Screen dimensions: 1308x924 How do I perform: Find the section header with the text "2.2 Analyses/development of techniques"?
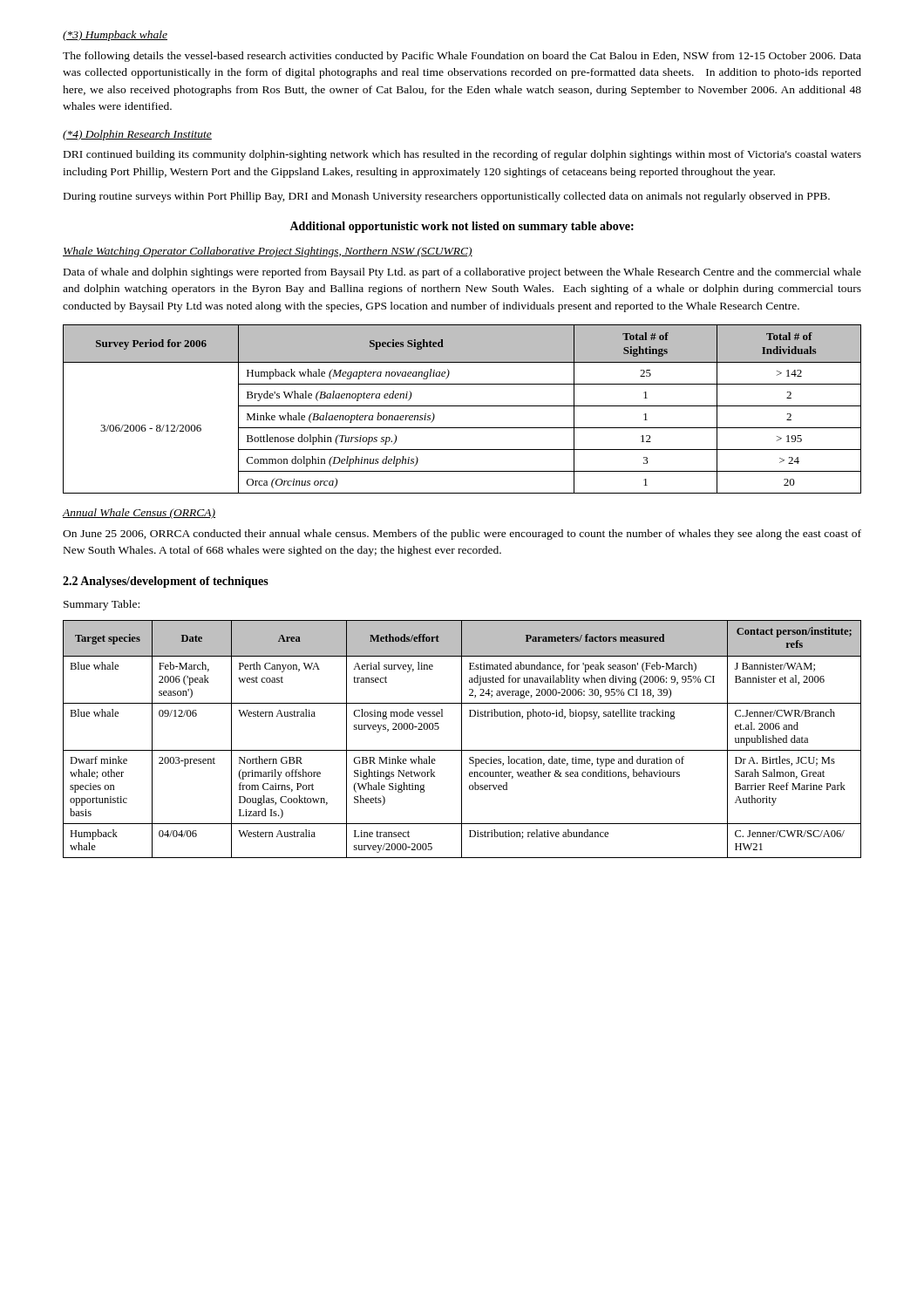pos(165,581)
